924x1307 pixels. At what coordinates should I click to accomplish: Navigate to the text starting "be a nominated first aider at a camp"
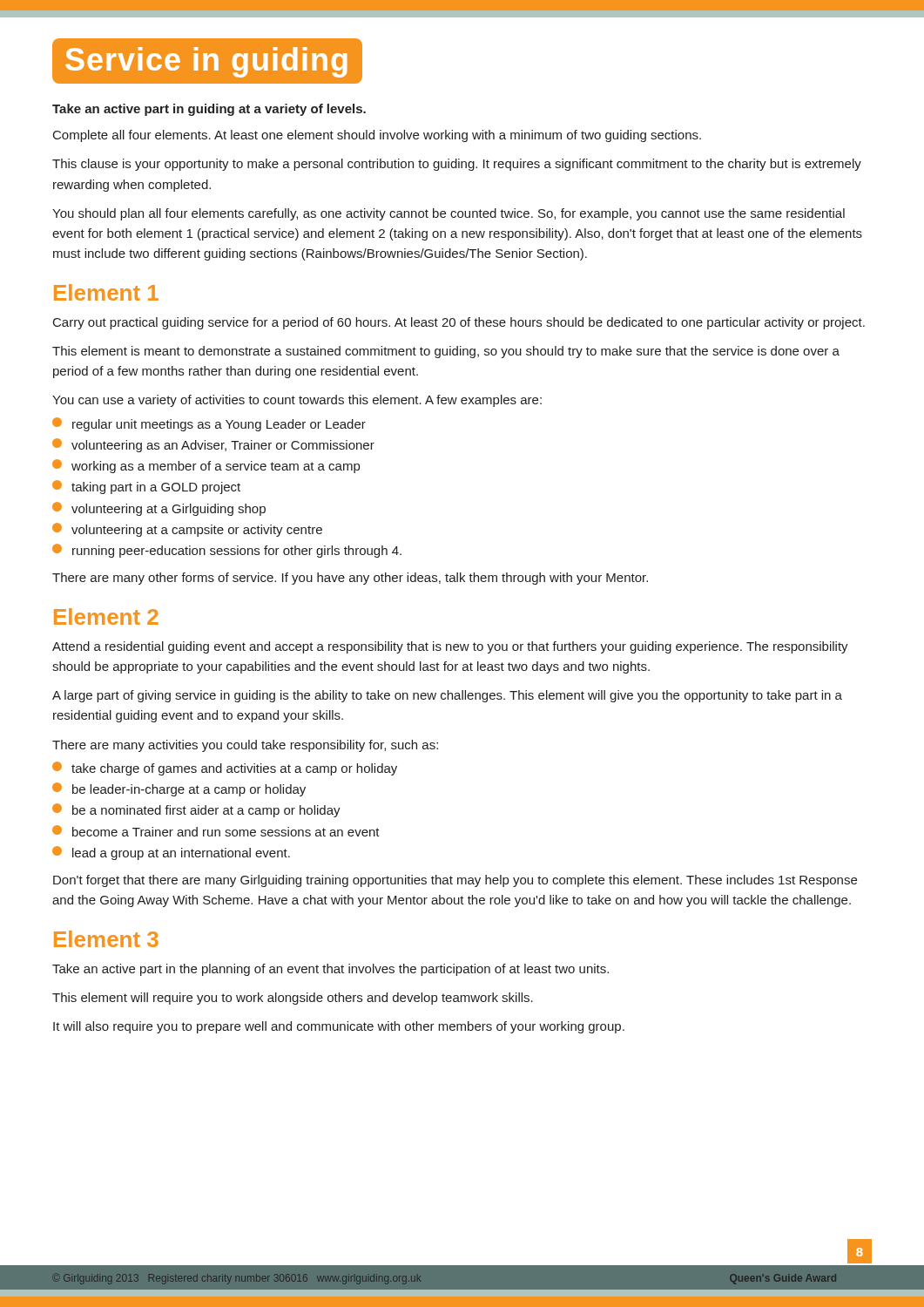pos(206,810)
